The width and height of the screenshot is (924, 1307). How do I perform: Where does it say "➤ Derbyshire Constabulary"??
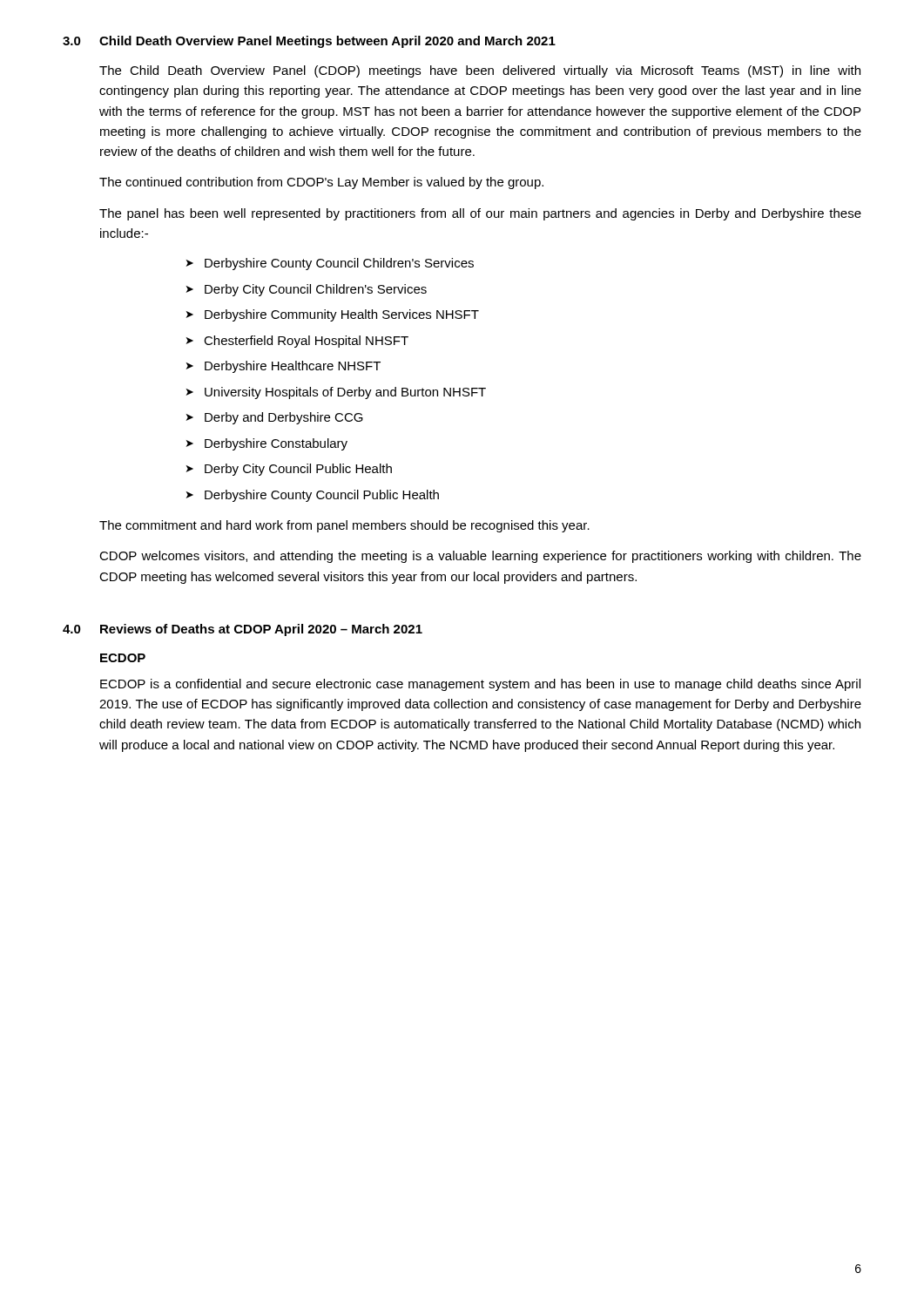click(267, 444)
